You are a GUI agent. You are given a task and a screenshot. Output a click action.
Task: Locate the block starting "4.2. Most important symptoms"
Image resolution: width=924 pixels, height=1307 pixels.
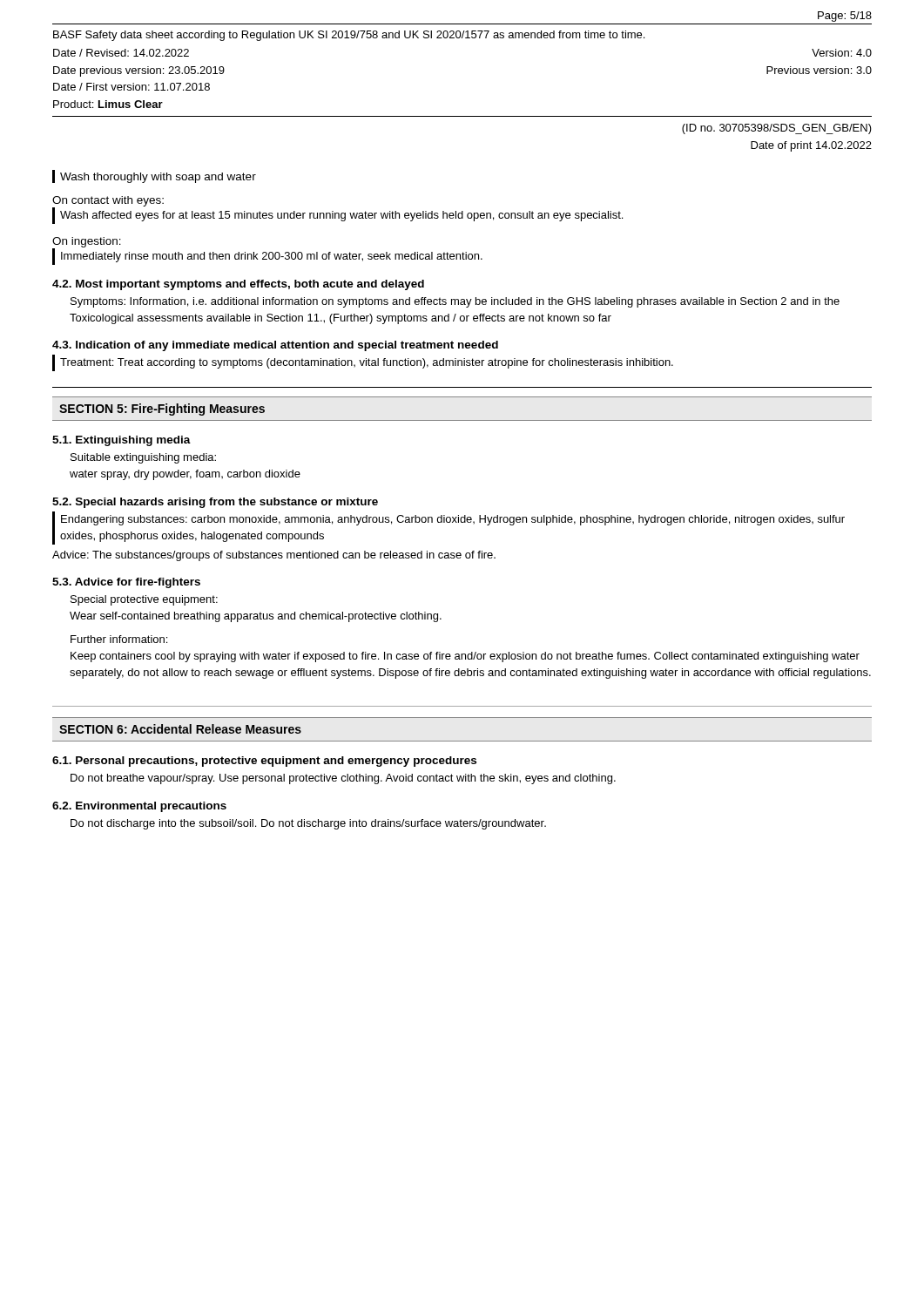(238, 283)
